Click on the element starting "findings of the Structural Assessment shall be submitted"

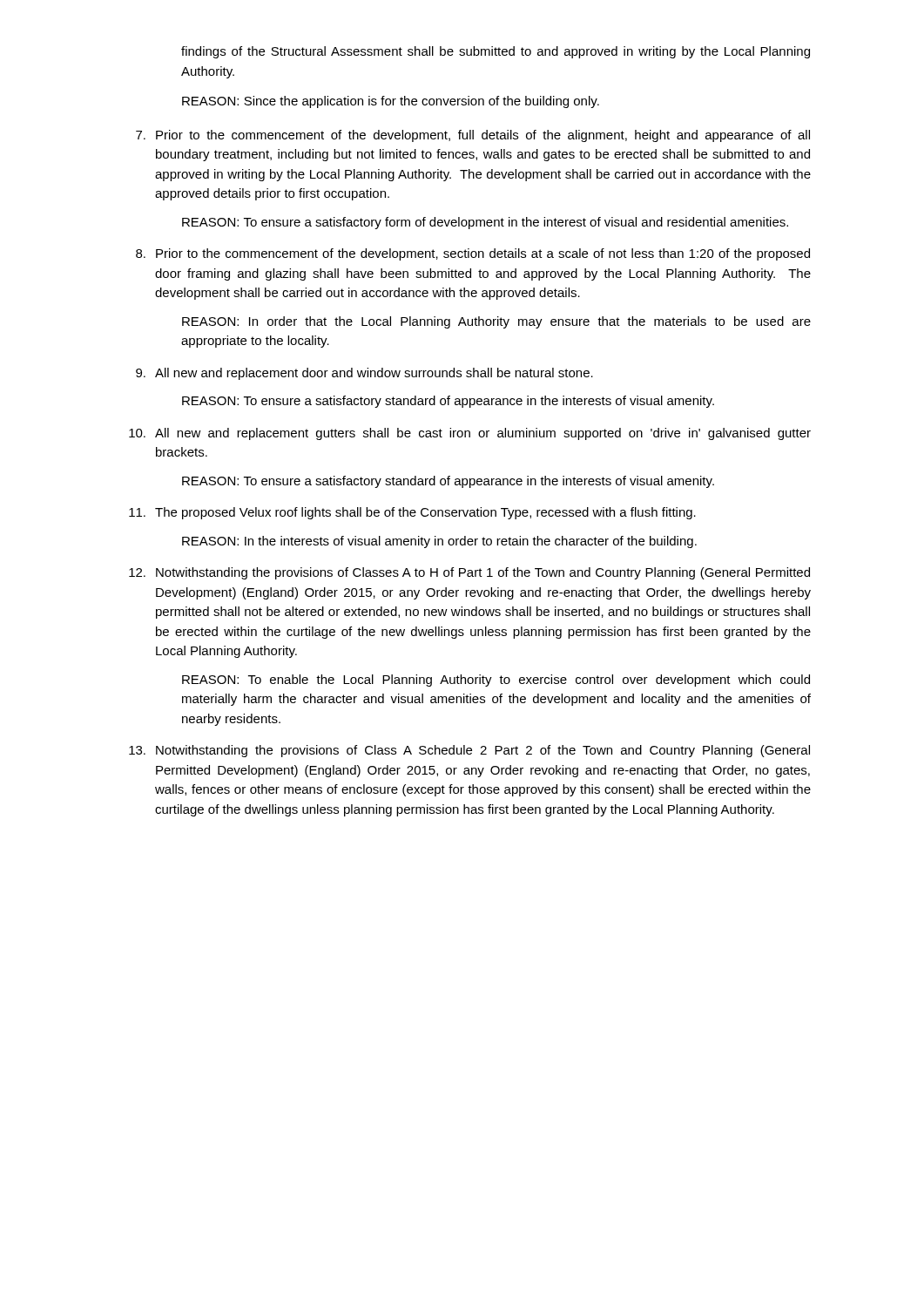496,61
